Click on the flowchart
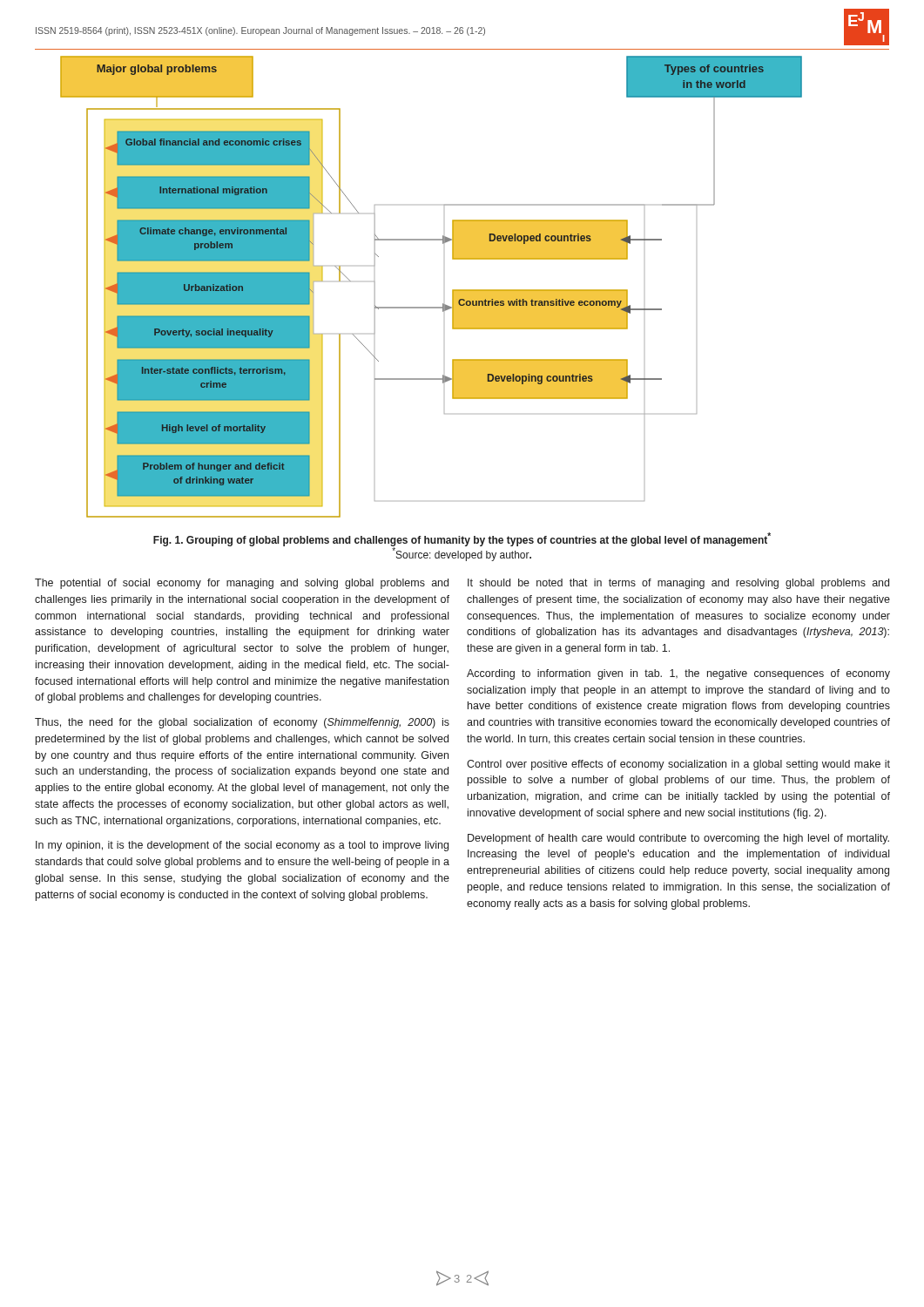The image size is (924, 1307). click(x=462, y=288)
